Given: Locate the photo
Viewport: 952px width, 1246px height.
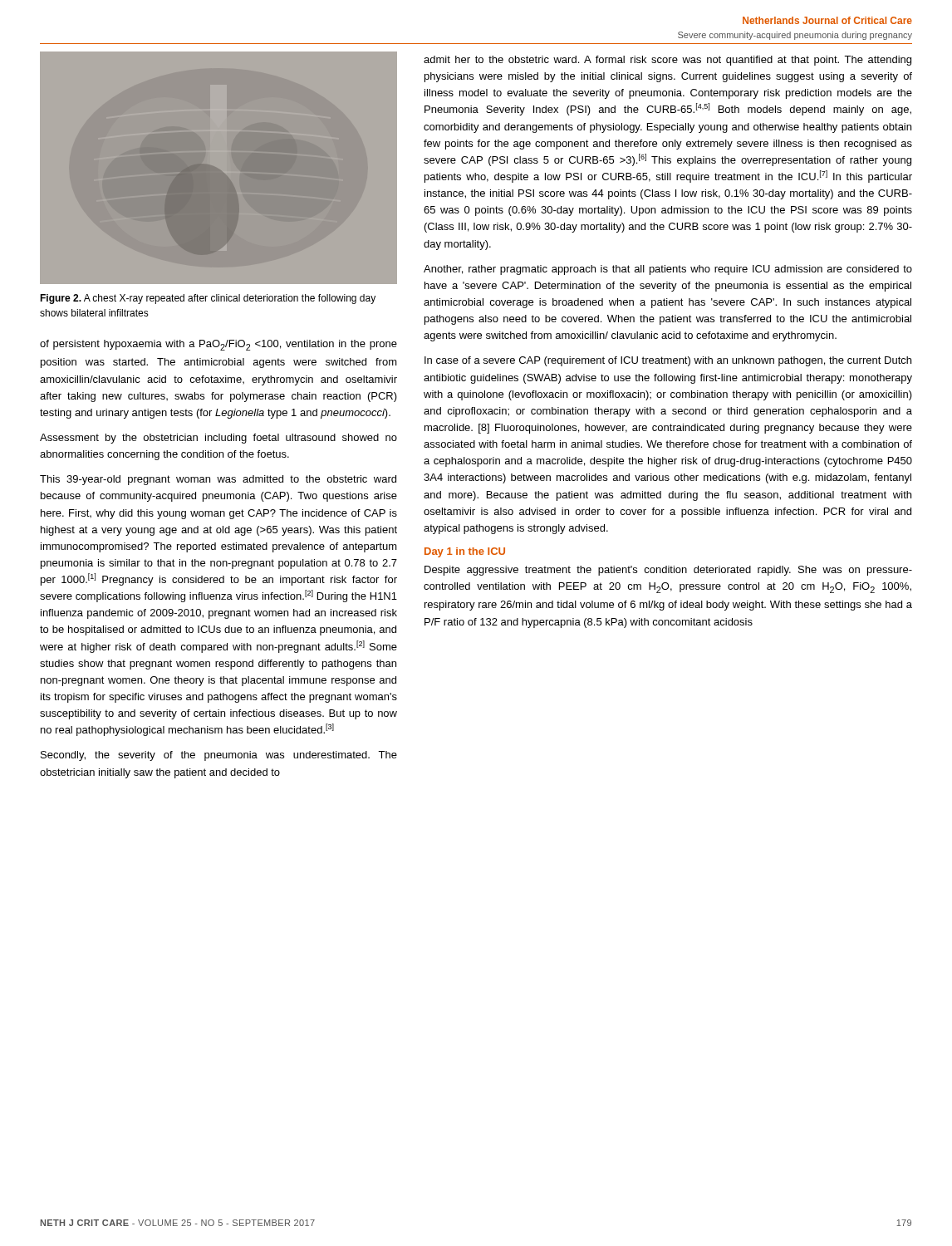Looking at the screenshot, I should pyautogui.click(x=218, y=168).
